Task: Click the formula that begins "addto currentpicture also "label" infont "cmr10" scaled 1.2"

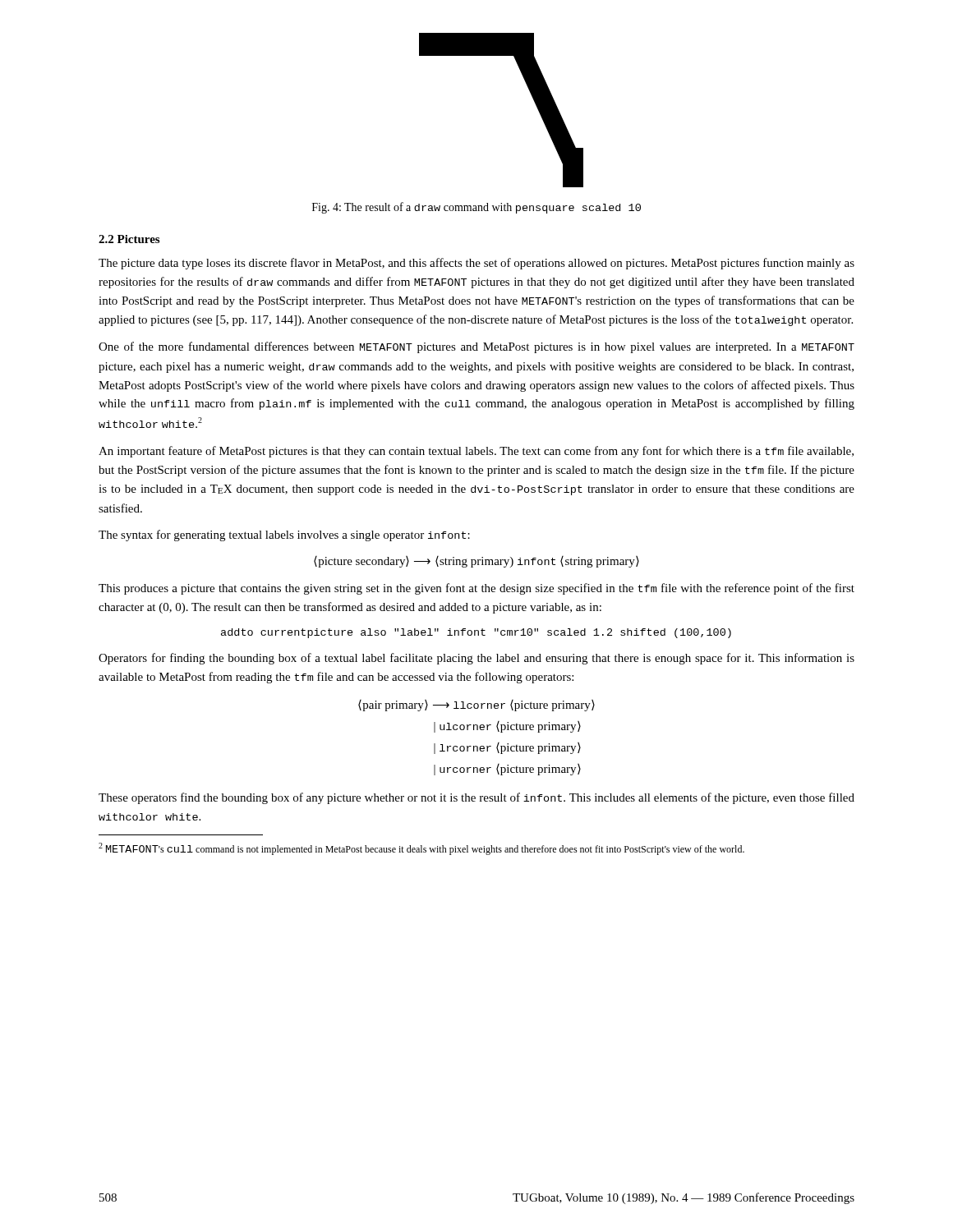Action: tap(476, 633)
